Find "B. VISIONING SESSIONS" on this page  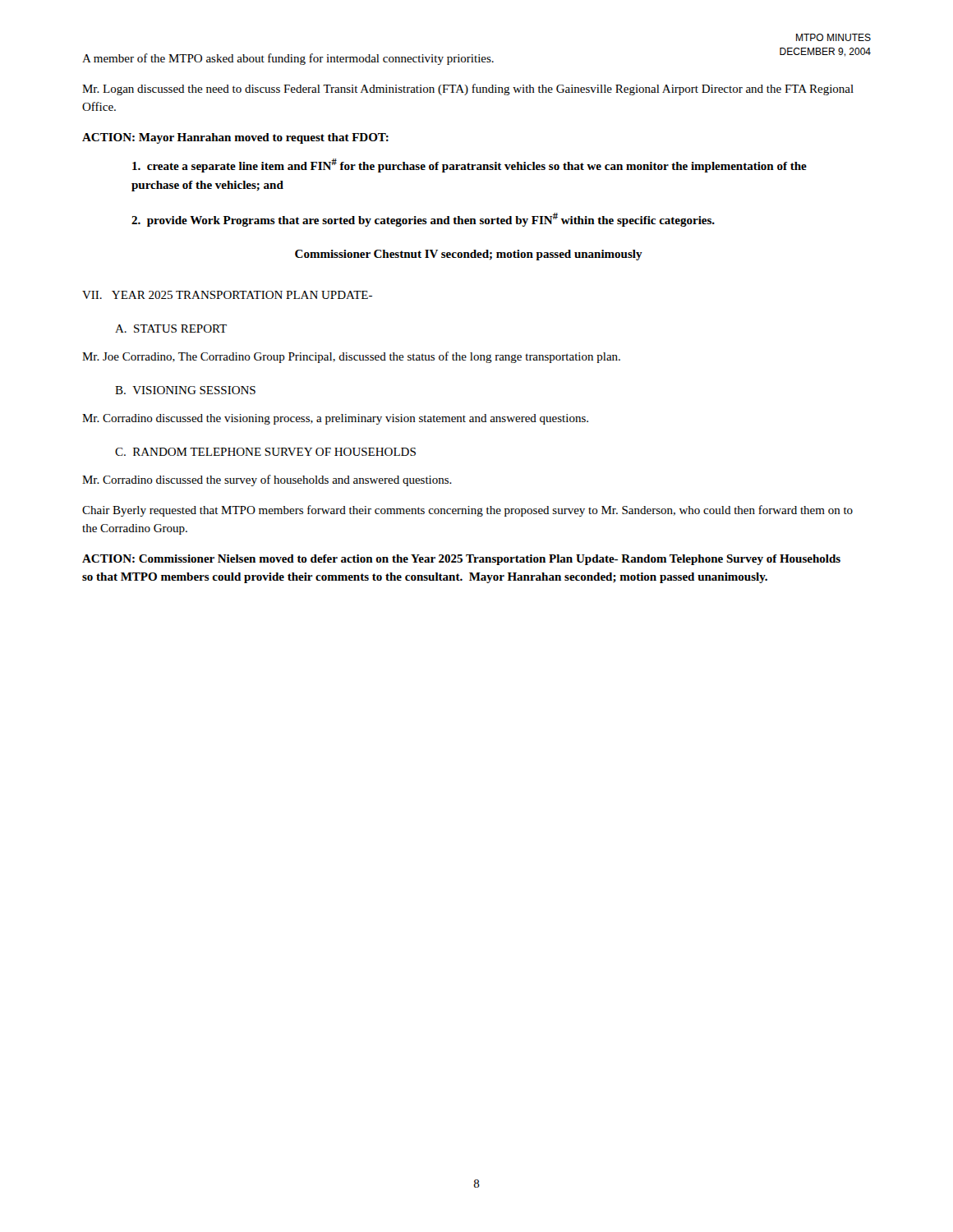click(x=185, y=390)
